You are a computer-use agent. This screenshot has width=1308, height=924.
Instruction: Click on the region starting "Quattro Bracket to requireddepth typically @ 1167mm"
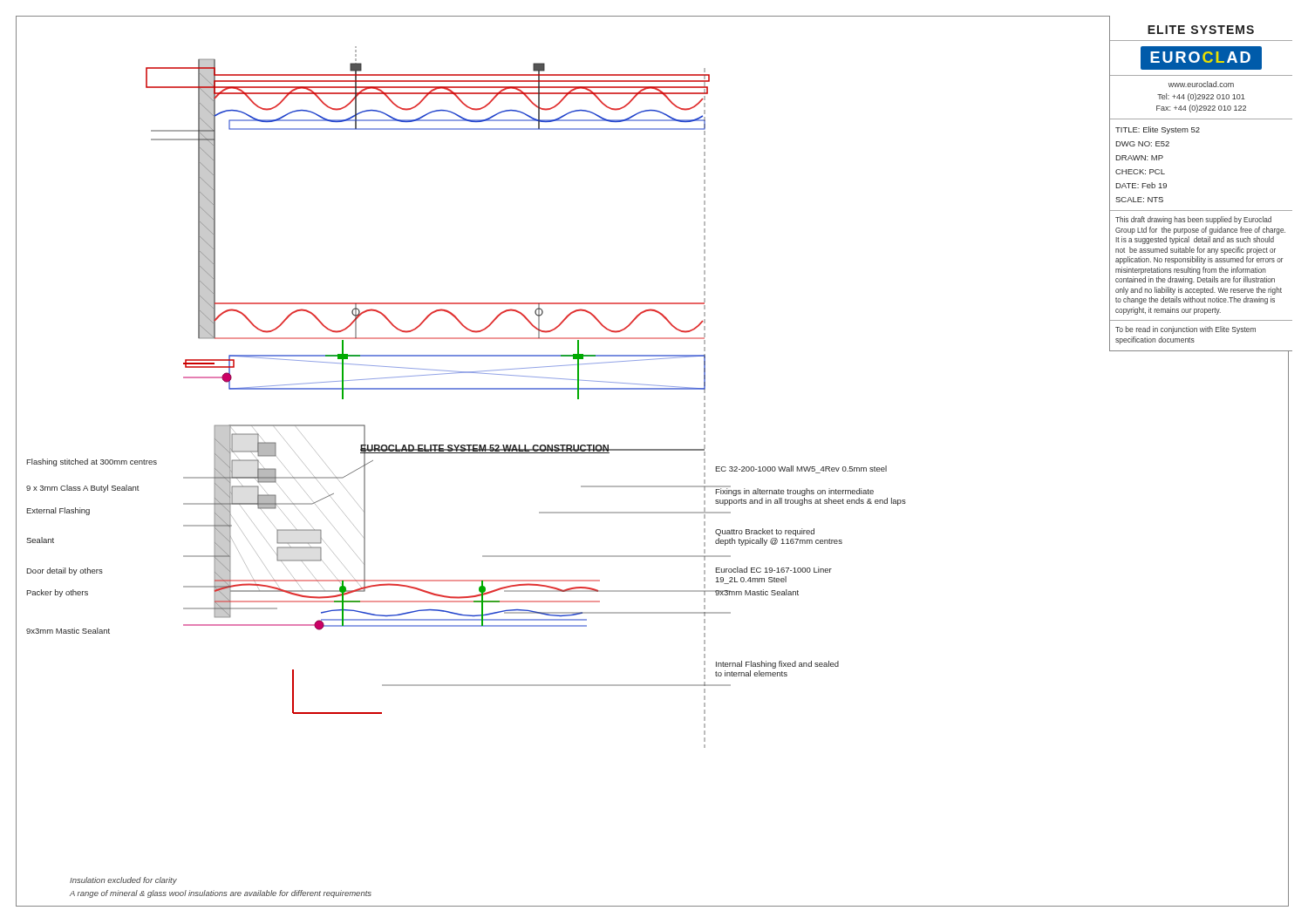[779, 536]
